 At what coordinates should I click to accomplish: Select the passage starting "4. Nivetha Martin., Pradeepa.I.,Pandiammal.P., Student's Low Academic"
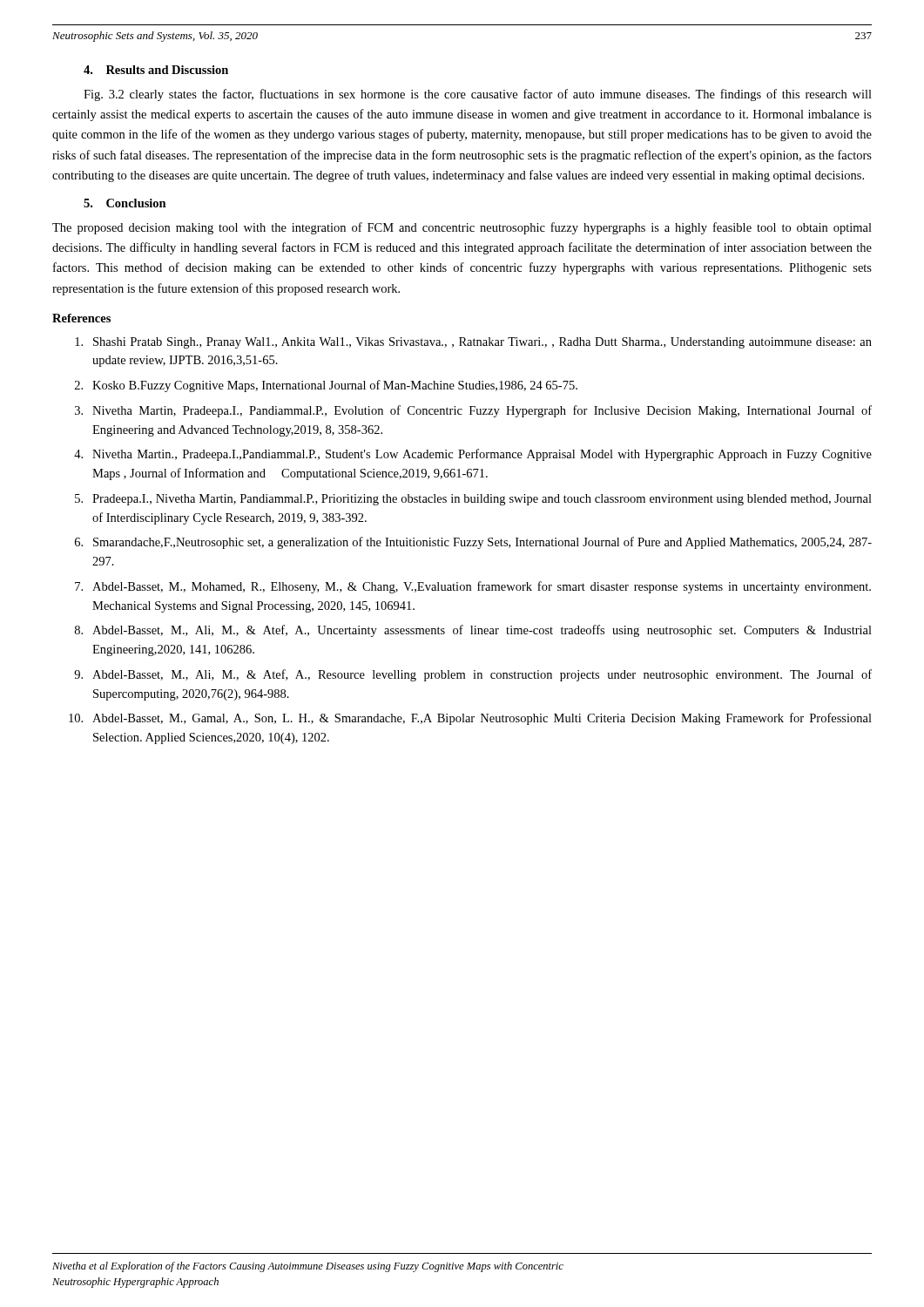point(462,465)
